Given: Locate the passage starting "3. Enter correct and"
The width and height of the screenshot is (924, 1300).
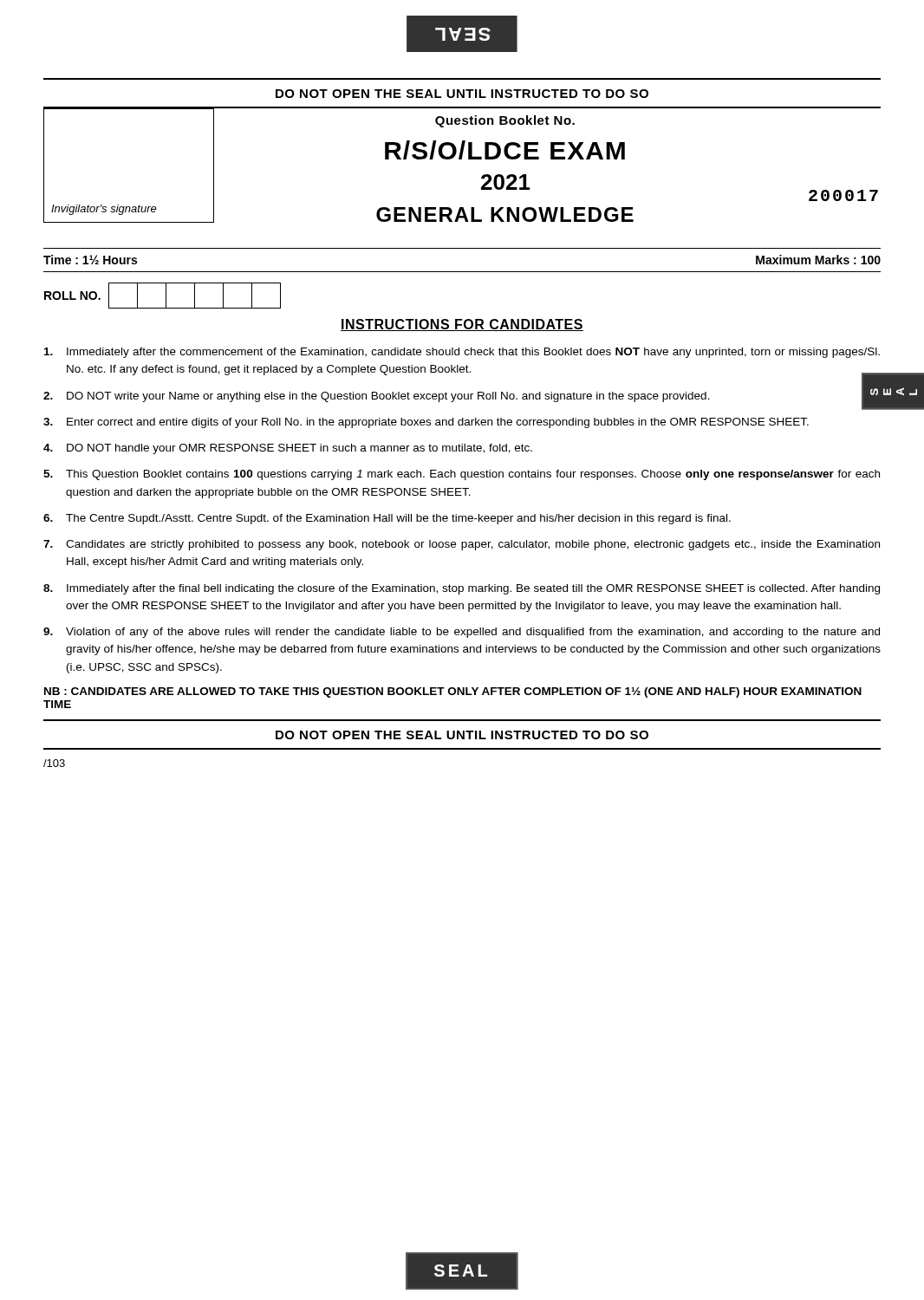Looking at the screenshot, I should click(x=462, y=422).
